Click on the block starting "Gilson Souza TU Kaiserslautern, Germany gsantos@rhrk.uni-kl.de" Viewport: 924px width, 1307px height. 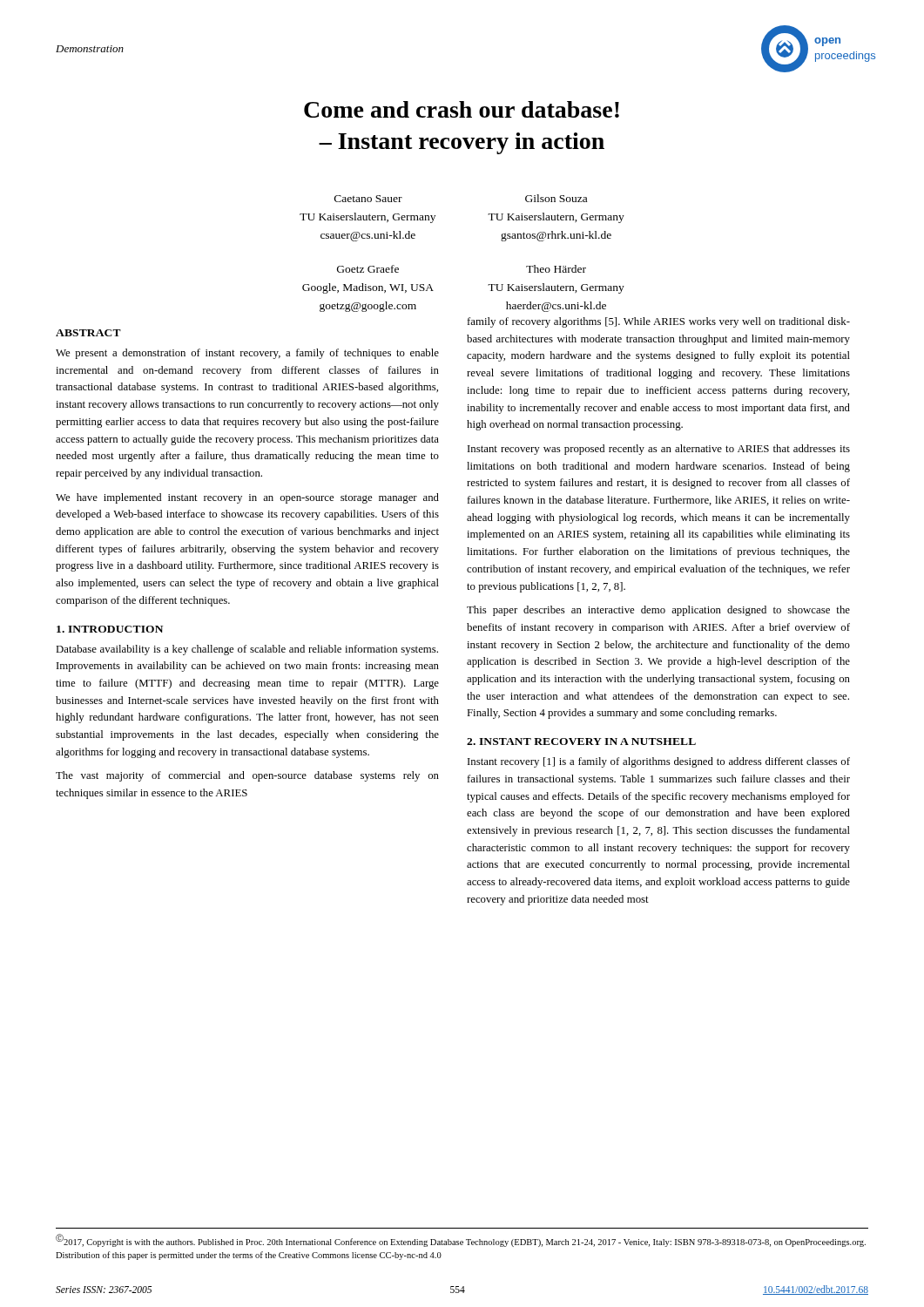556,217
